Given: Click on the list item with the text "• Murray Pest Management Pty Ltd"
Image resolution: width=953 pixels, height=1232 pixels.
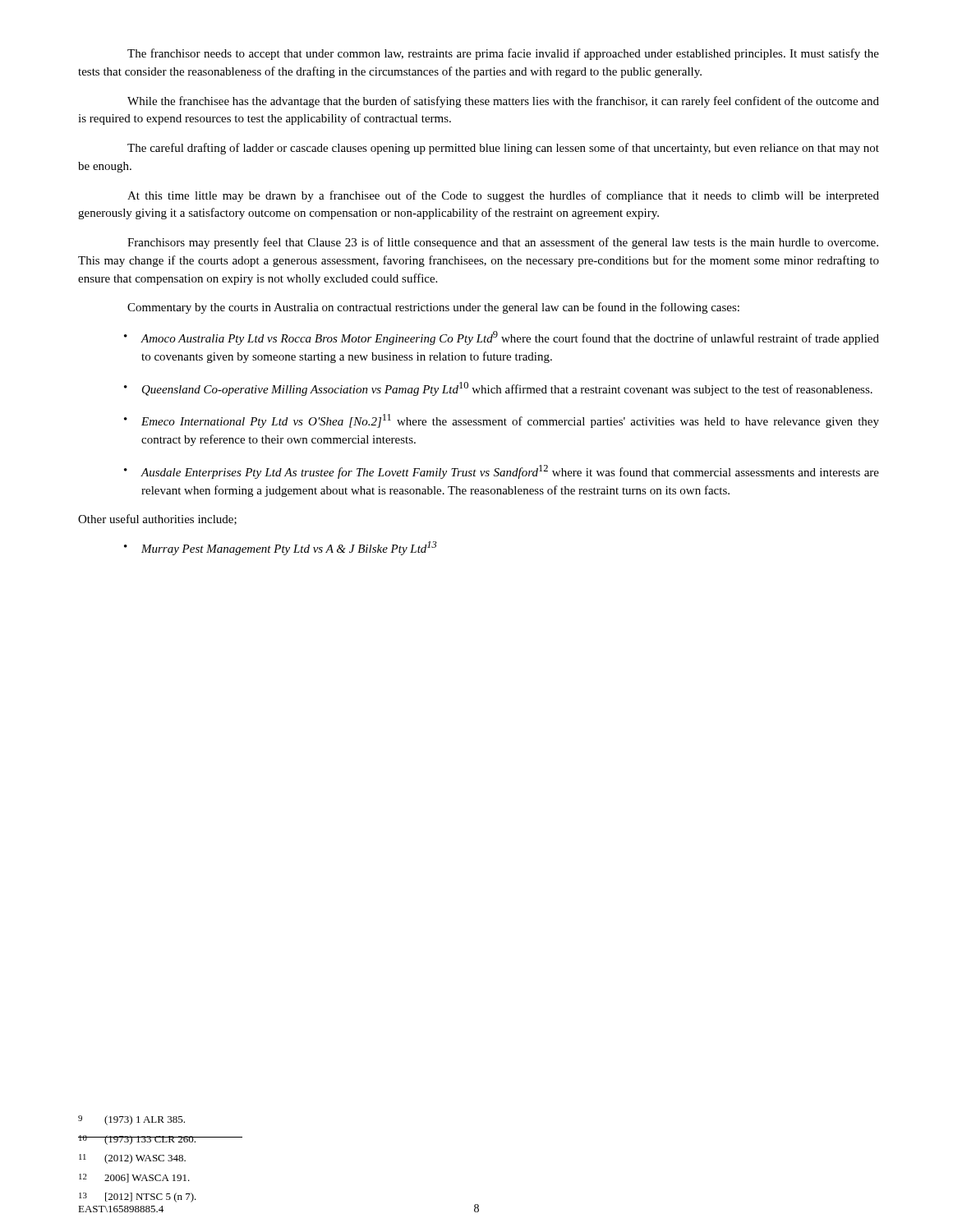Looking at the screenshot, I should click(x=281, y=548).
